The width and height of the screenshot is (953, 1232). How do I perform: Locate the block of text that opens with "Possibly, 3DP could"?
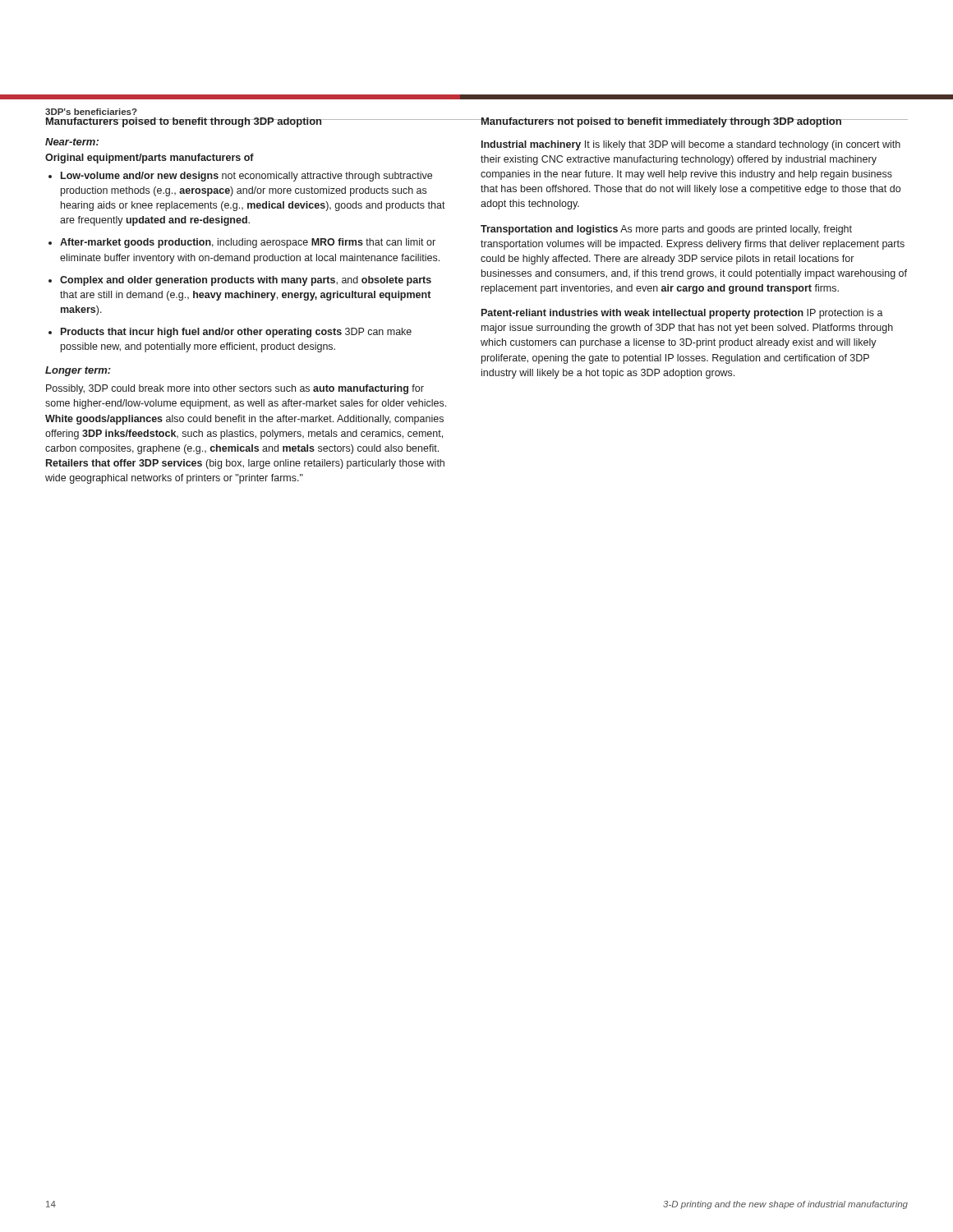coord(246,433)
